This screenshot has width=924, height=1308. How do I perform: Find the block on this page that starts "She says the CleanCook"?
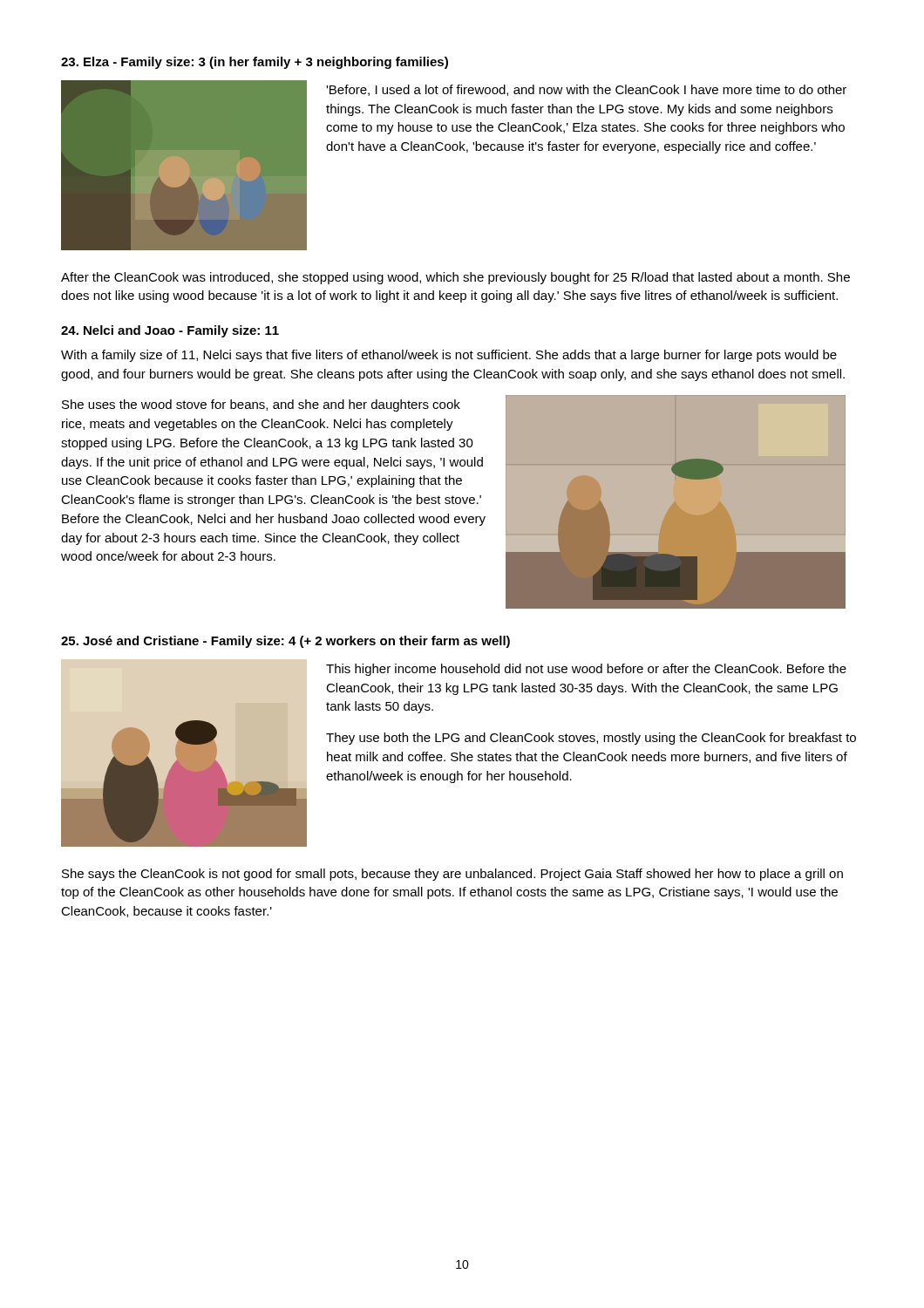coord(452,892)
